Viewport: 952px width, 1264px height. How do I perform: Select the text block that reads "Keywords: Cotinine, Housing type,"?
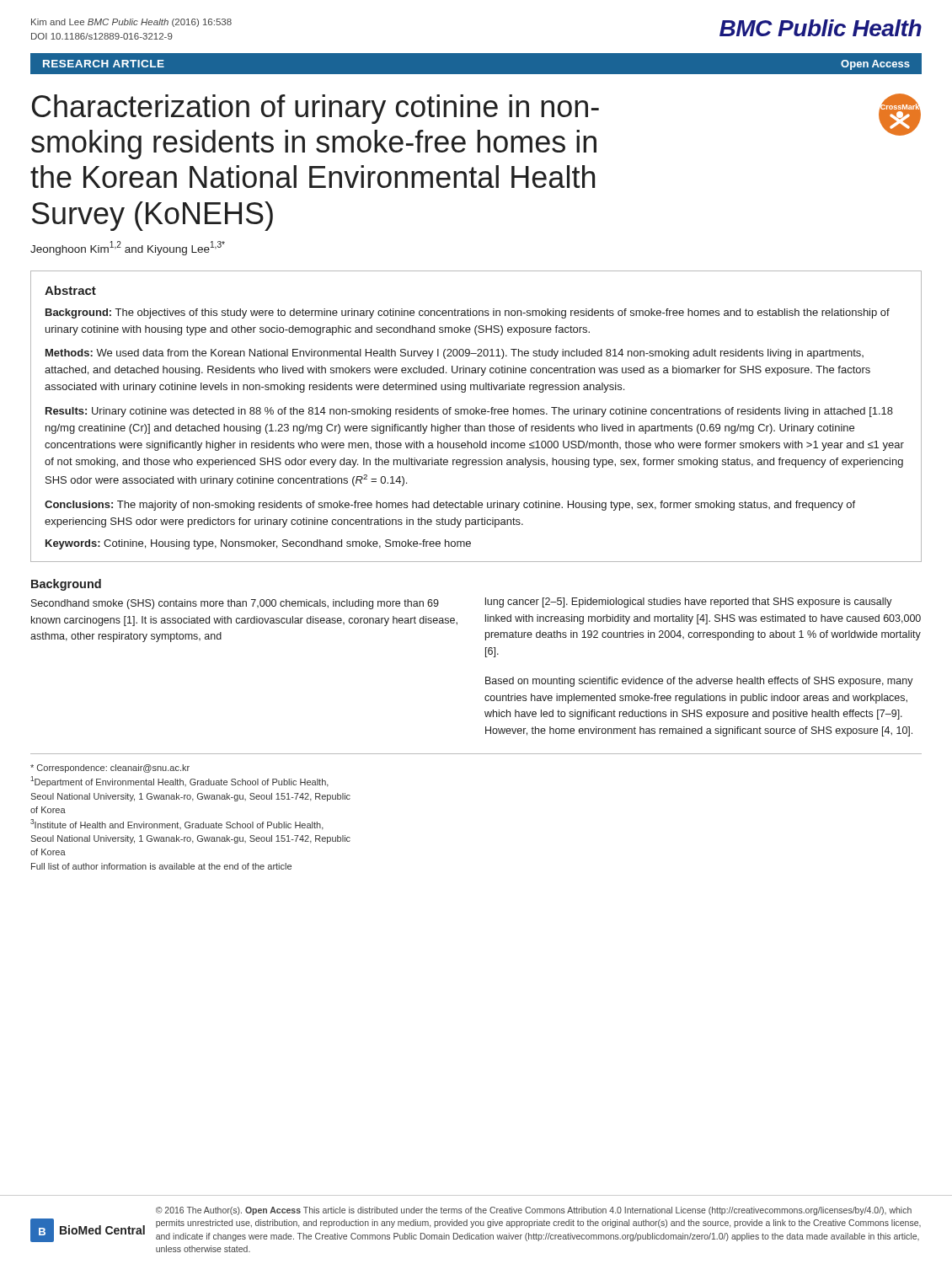[258, 543]
